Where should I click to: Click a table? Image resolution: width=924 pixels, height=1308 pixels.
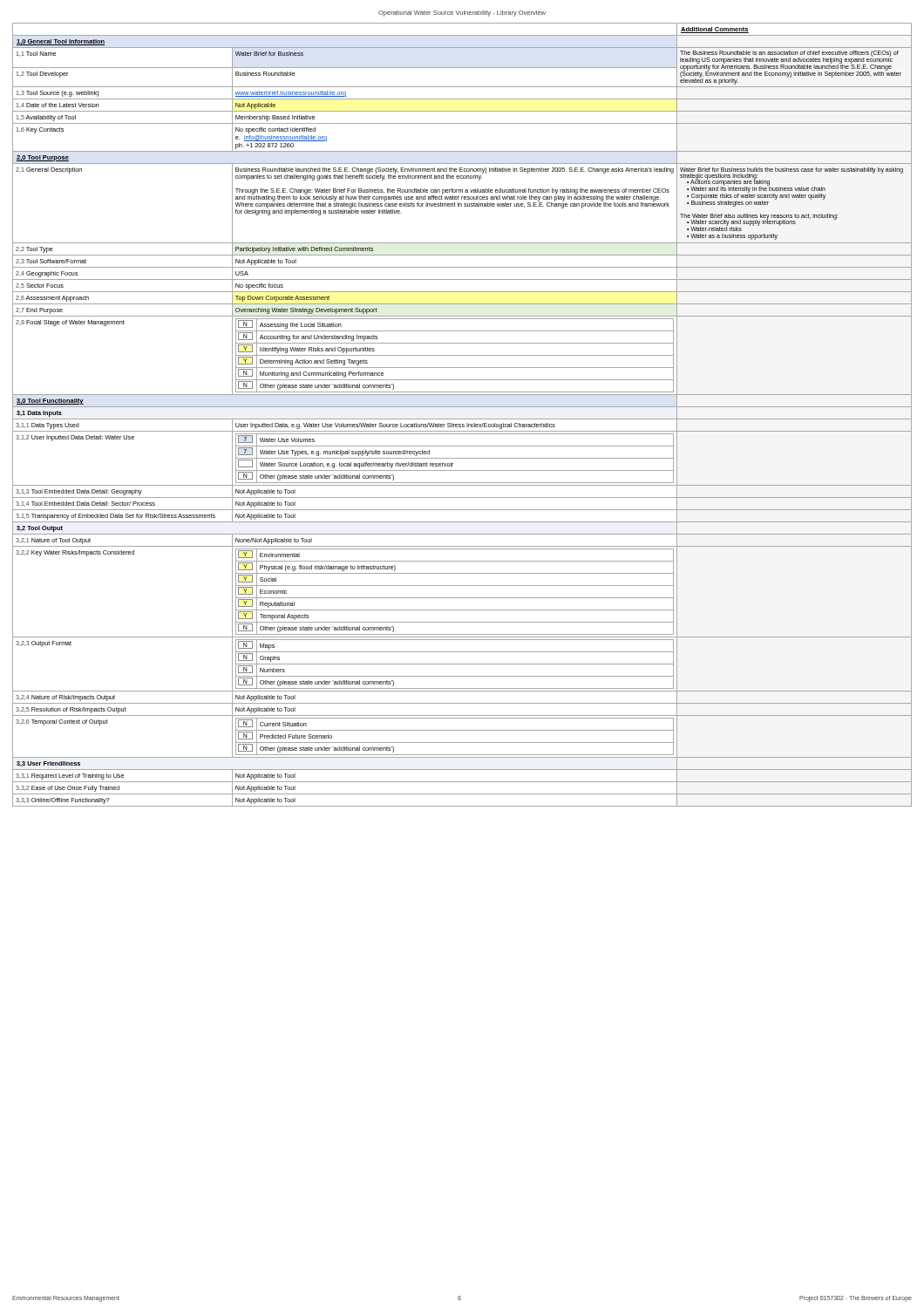click(x=462, y=655)
